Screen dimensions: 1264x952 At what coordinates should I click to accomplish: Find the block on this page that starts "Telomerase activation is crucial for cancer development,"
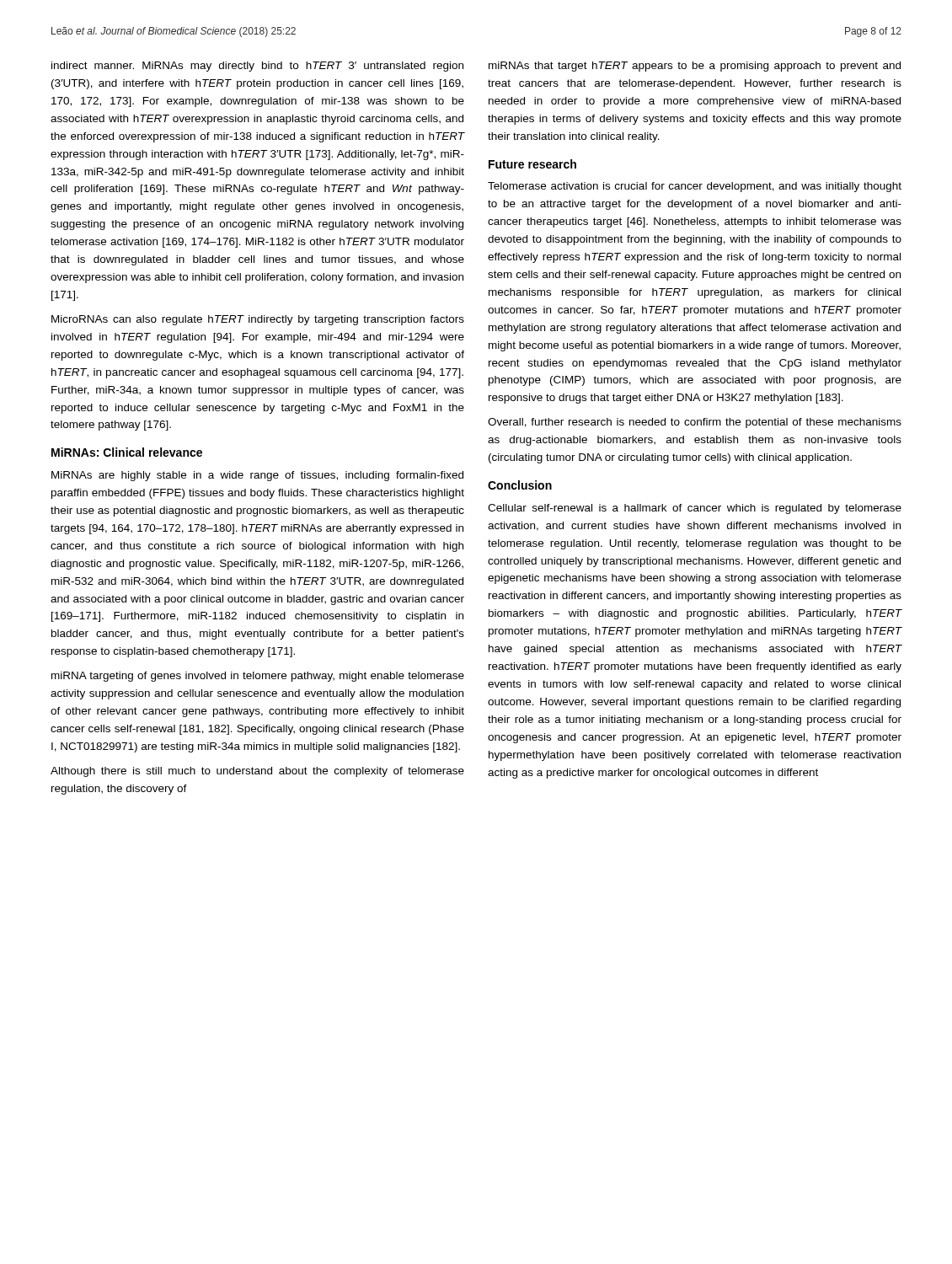click(x=695, y=293)
